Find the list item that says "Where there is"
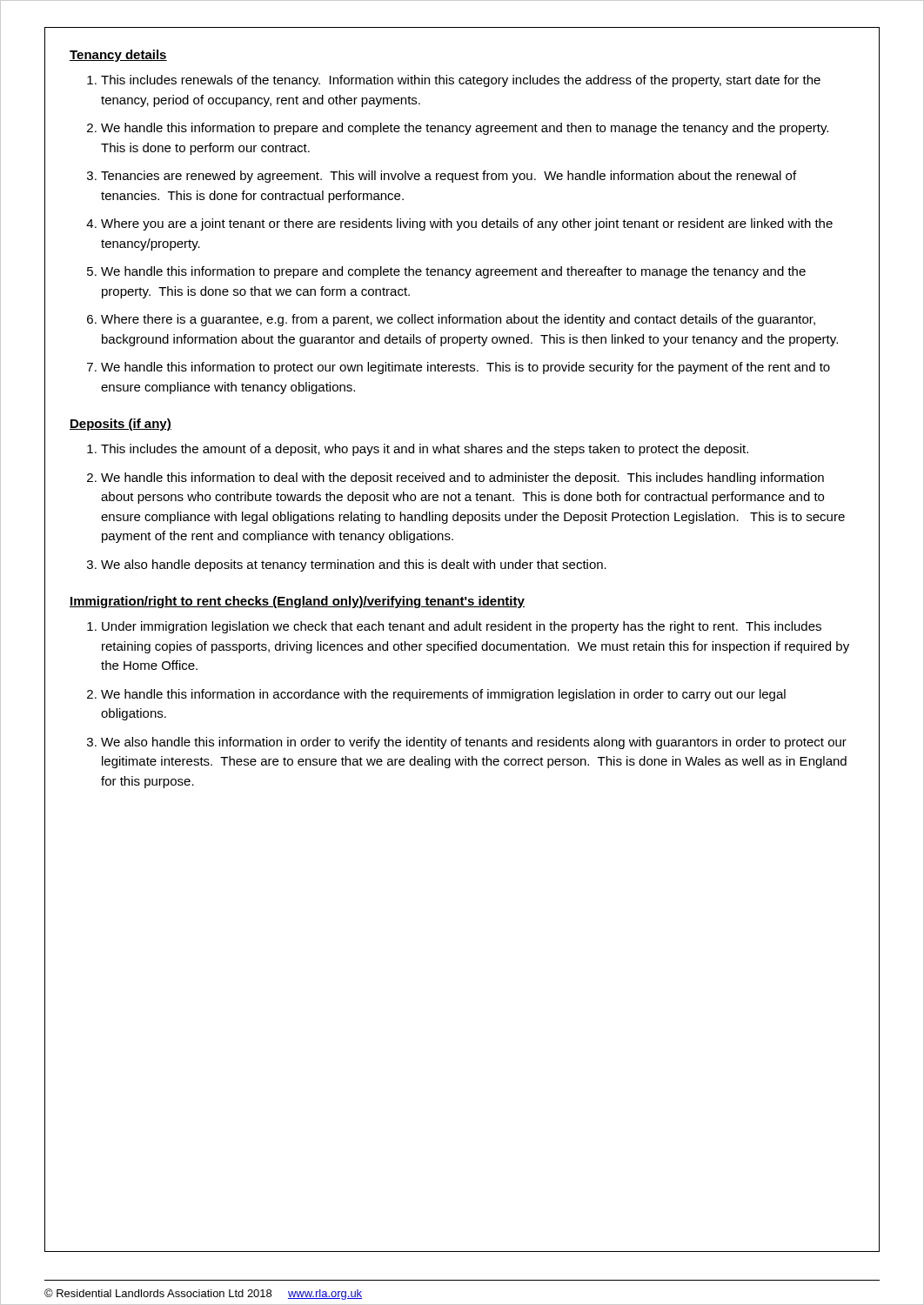This screenshot has width=924, height=1305. click(470, 329)
